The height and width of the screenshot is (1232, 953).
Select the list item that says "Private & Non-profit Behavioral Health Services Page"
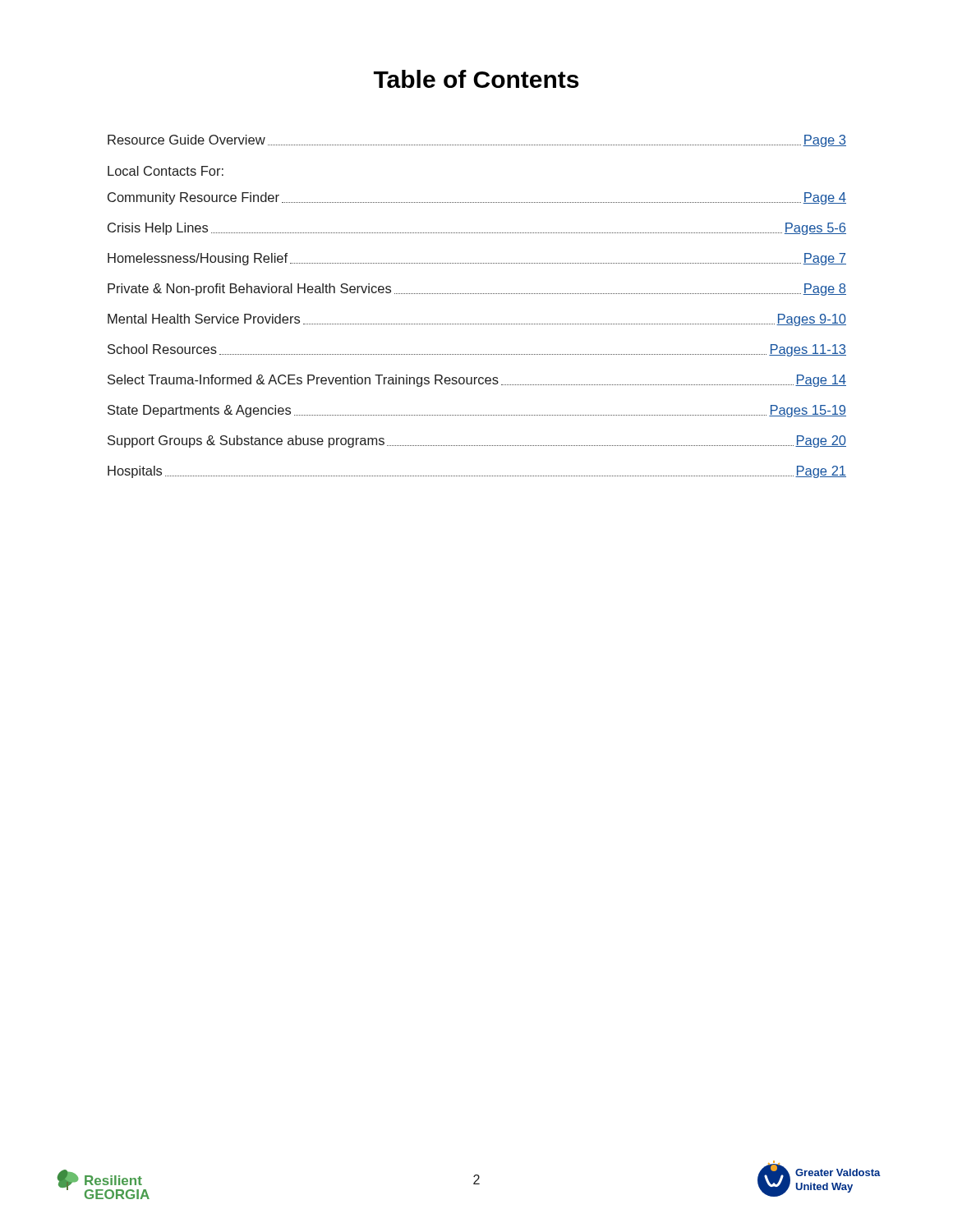[x=476, y=289]
